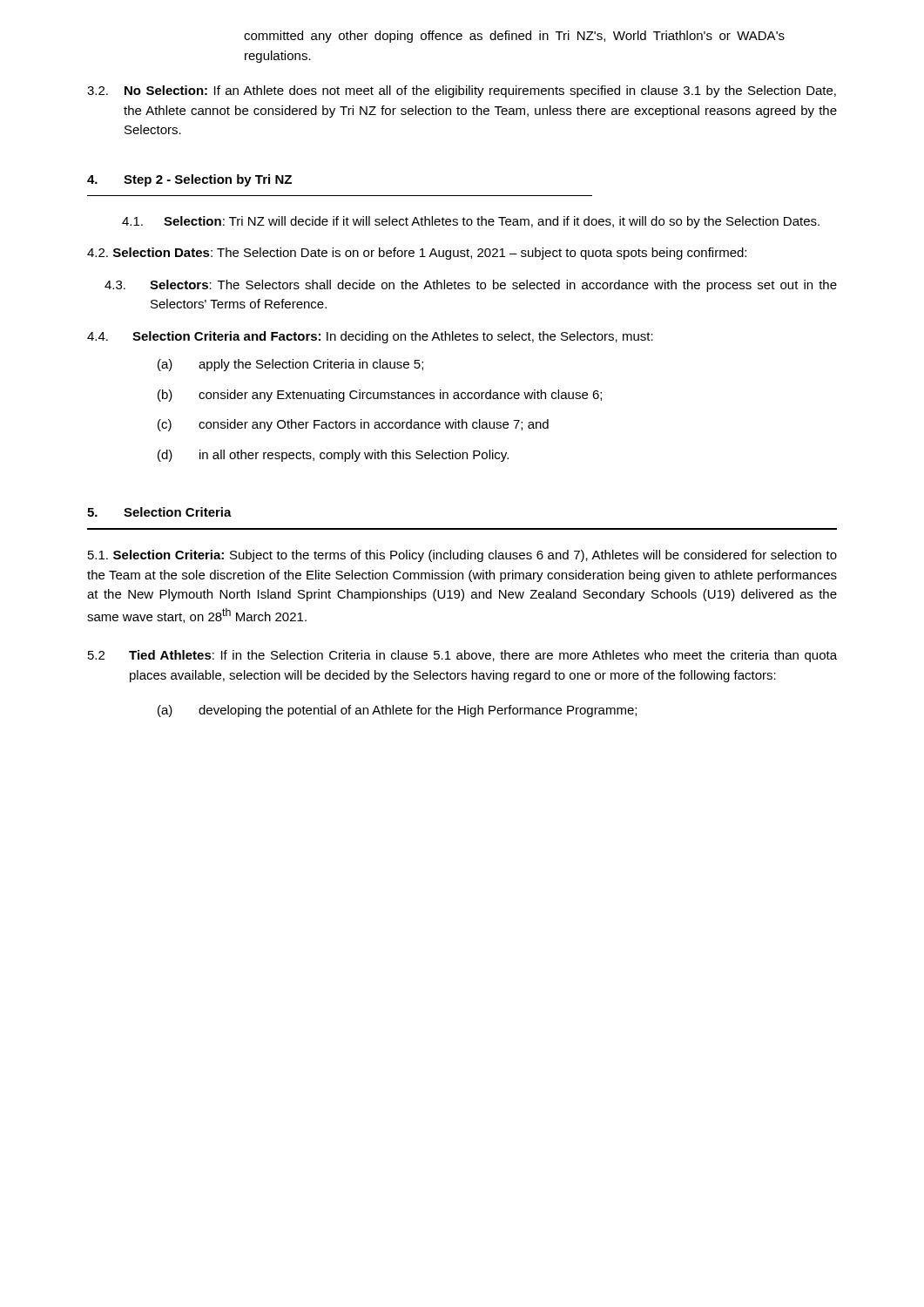Click on the text block with the text "2. Selection Dates: The"
924x1307 pixels.
tap(417, 252)
